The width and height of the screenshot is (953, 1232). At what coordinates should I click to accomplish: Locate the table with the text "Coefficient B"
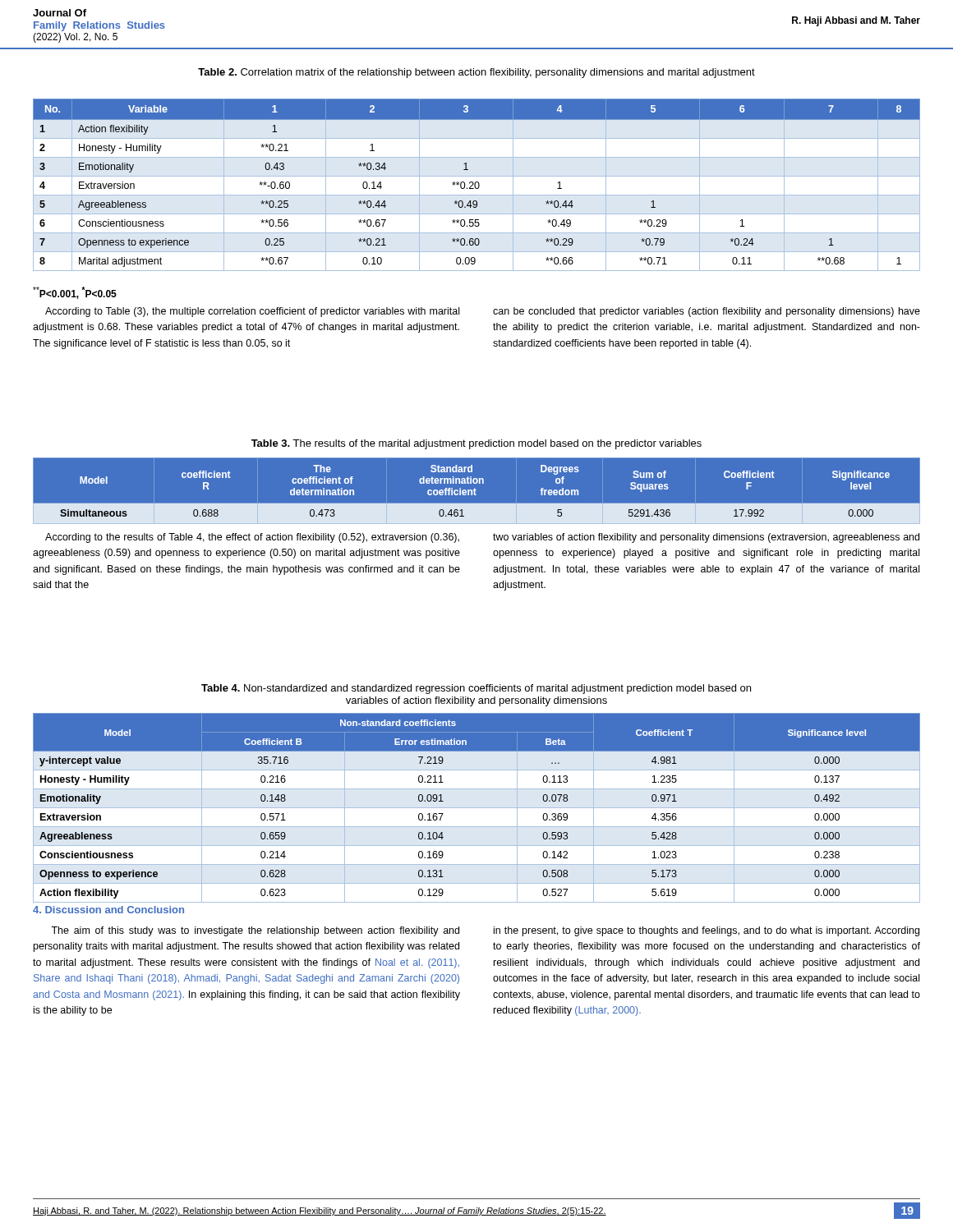[x=476, y=808]
